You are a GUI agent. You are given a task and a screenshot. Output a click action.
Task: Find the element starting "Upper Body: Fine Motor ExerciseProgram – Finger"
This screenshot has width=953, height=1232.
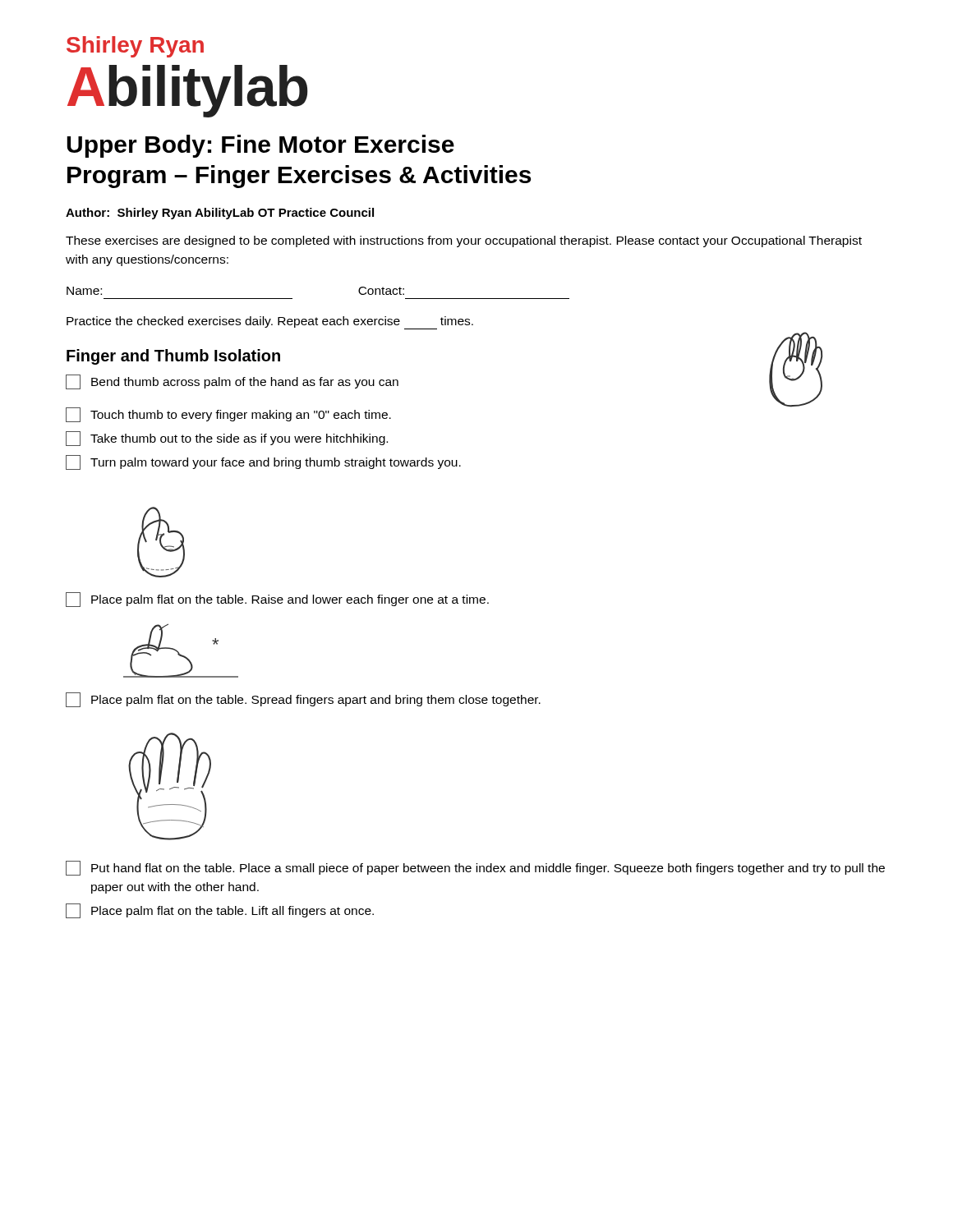click(299, 159)
